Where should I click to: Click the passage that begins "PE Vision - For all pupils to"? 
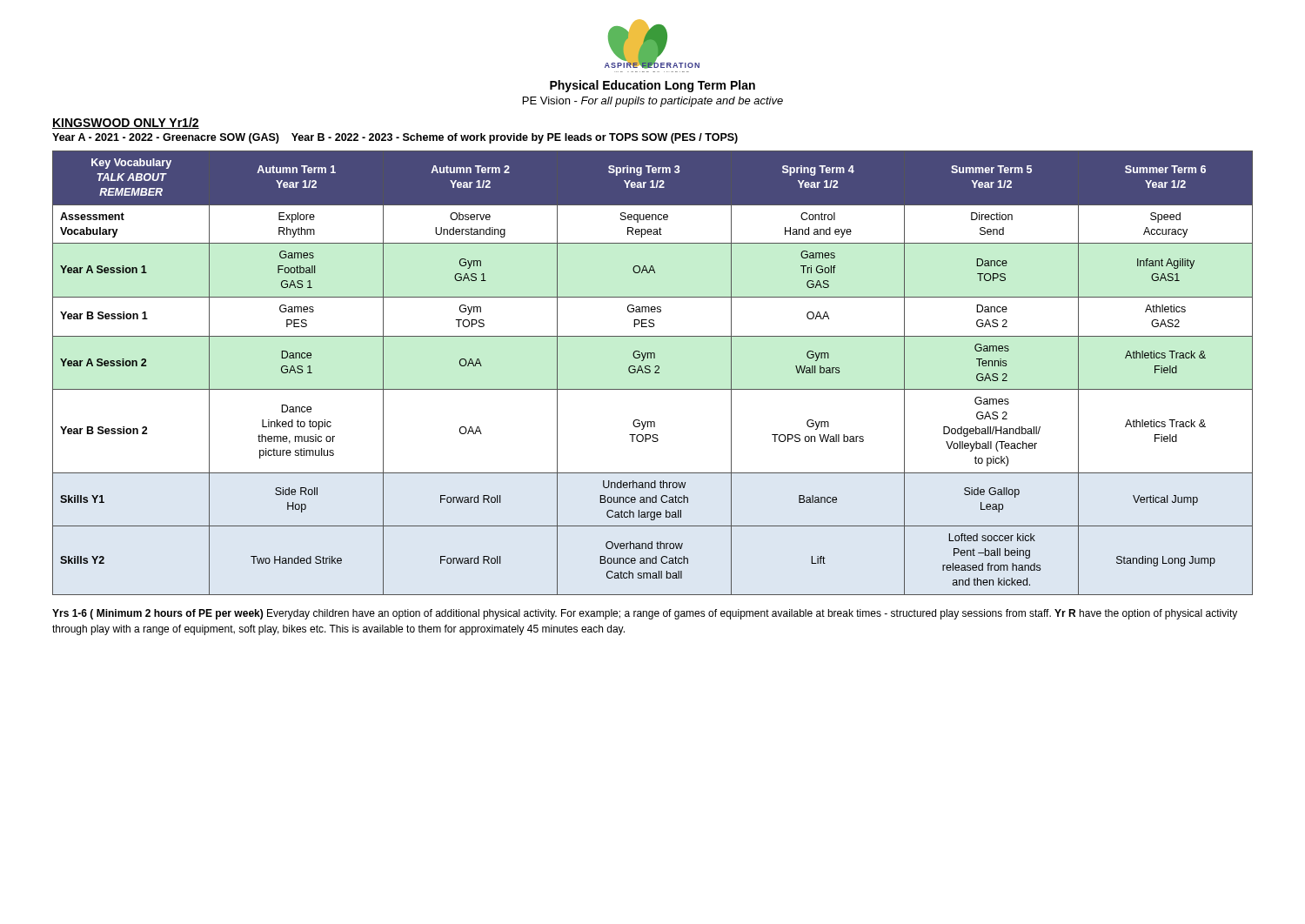tap(652, 100)
